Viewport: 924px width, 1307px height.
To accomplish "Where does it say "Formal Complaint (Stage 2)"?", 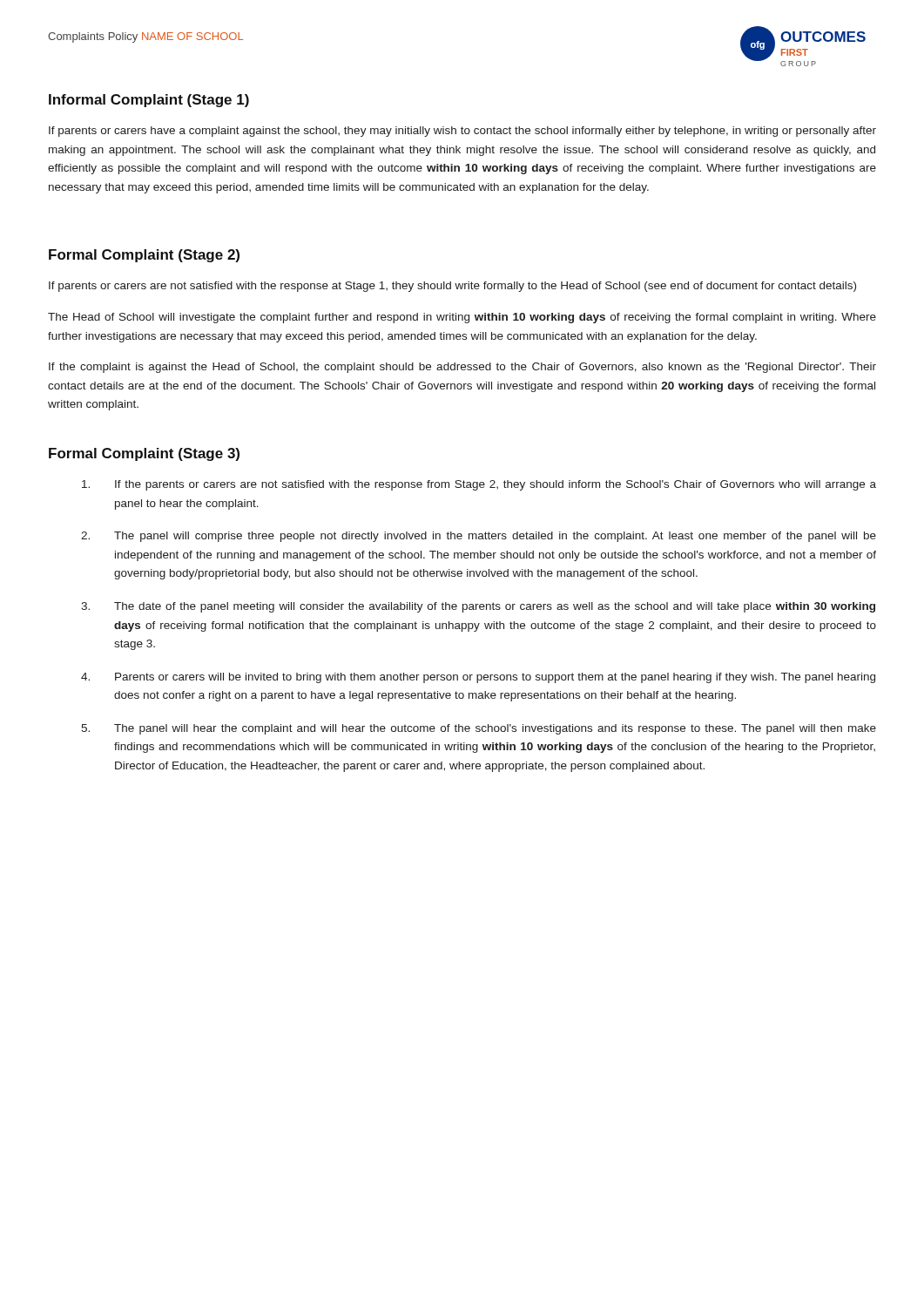I will tap(144, 255).
